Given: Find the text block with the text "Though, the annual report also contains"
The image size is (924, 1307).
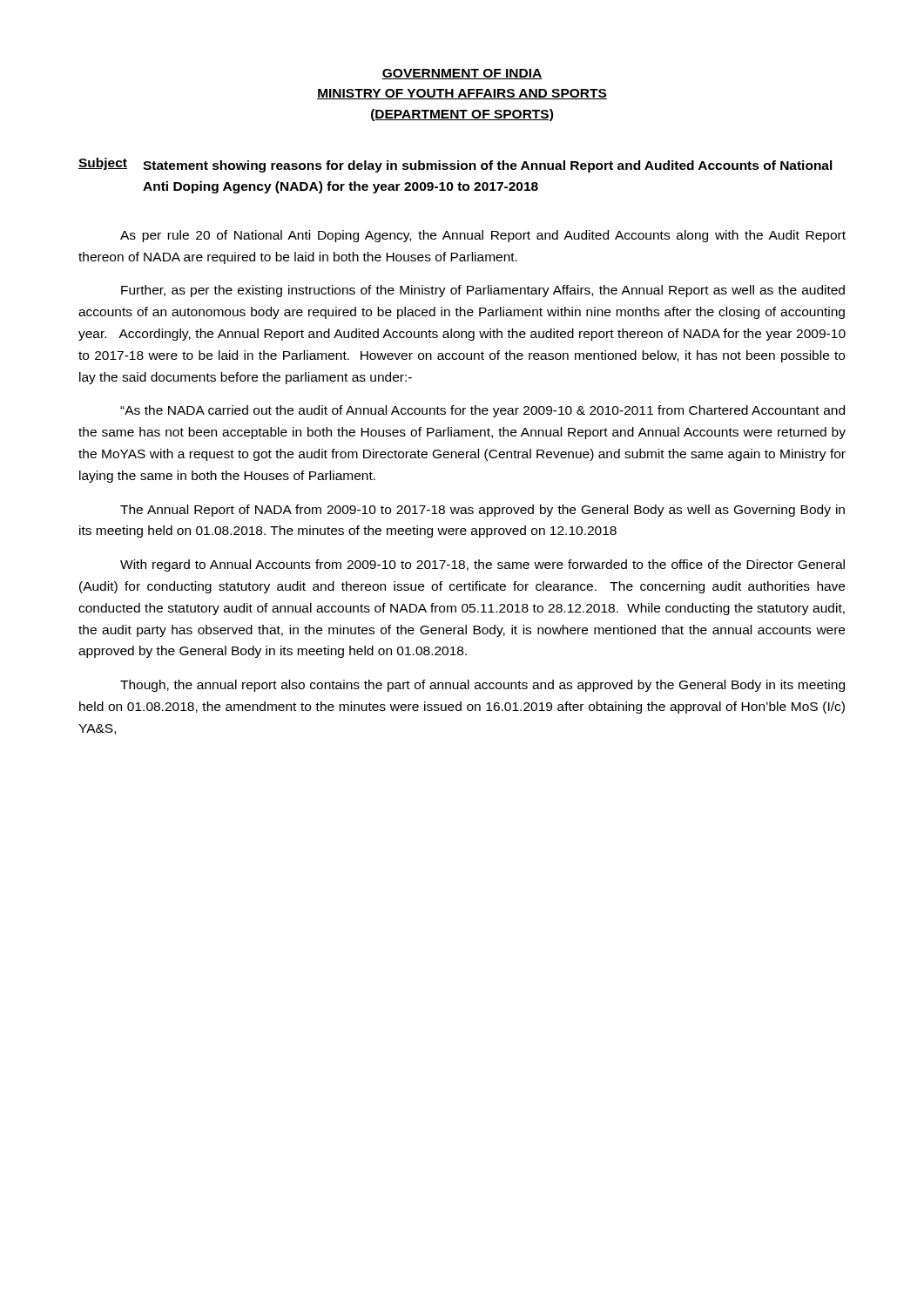Looking at the screenshot, I should tap(462, 706).
